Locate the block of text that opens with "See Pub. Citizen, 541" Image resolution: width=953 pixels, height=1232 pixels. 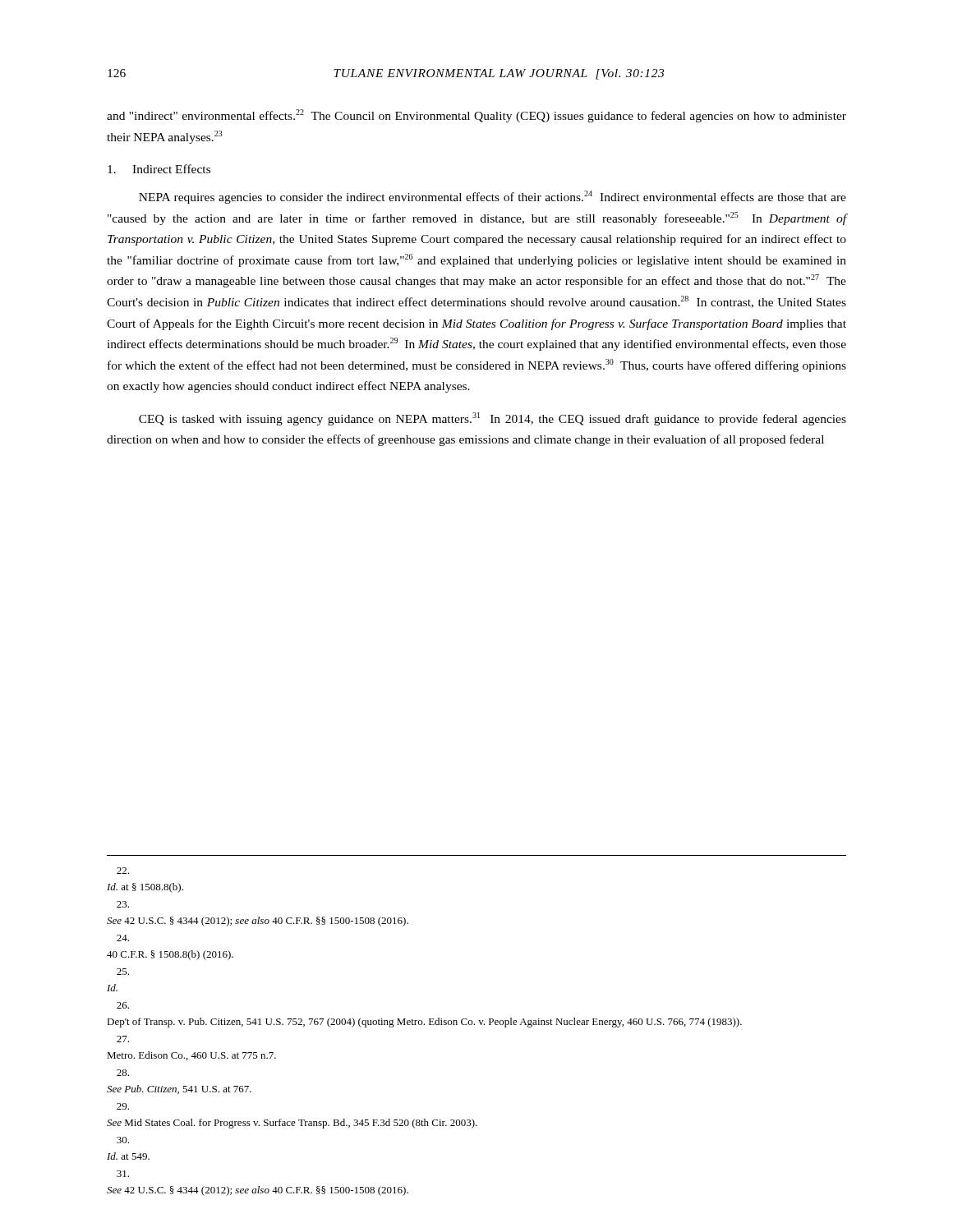123,1073
